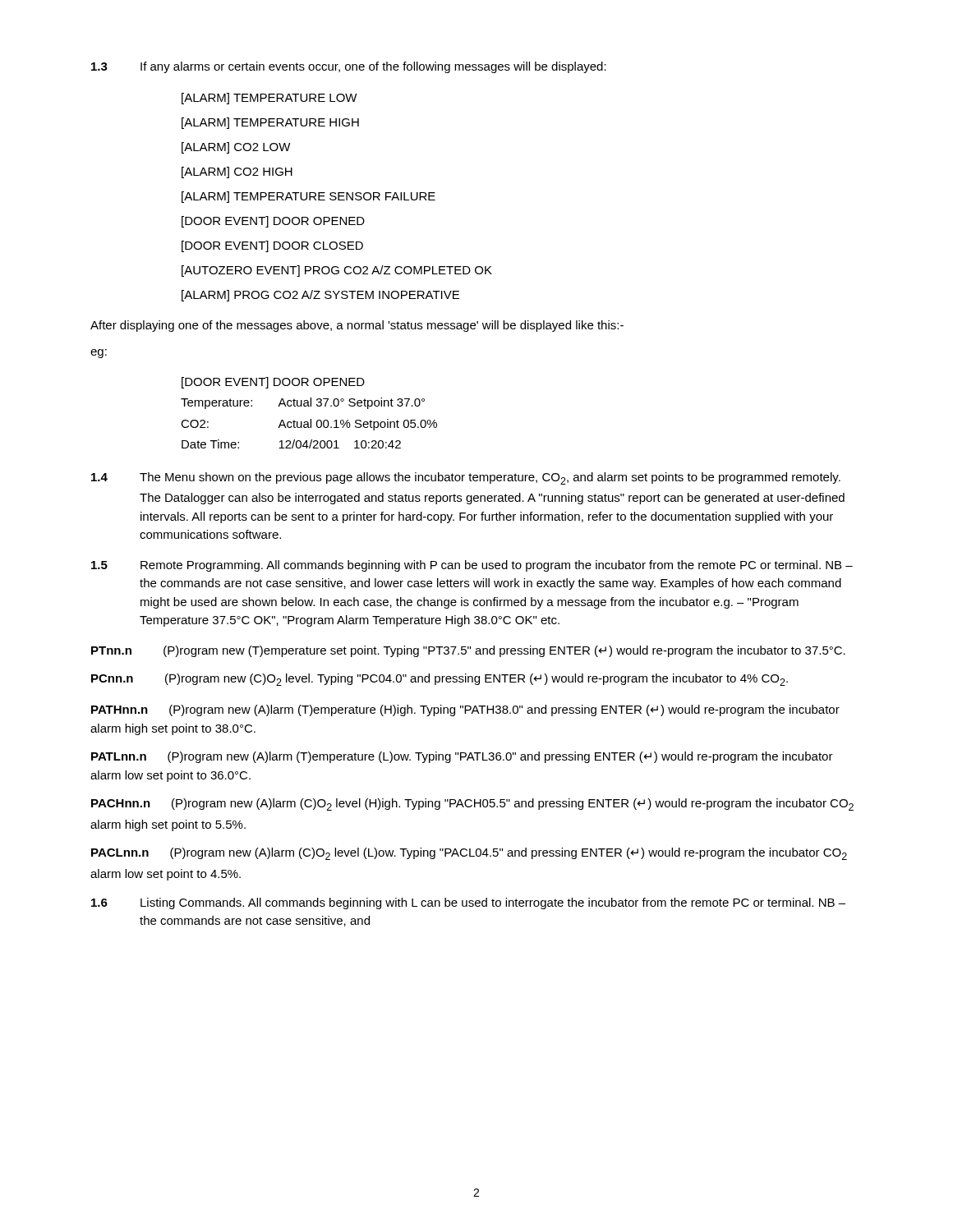953x1232 pixels.
Task: Click on the text block containing "PCnn.n (P)rogram new (C)O2 level. Typing "PC04.0""
Action: (440, 680)
